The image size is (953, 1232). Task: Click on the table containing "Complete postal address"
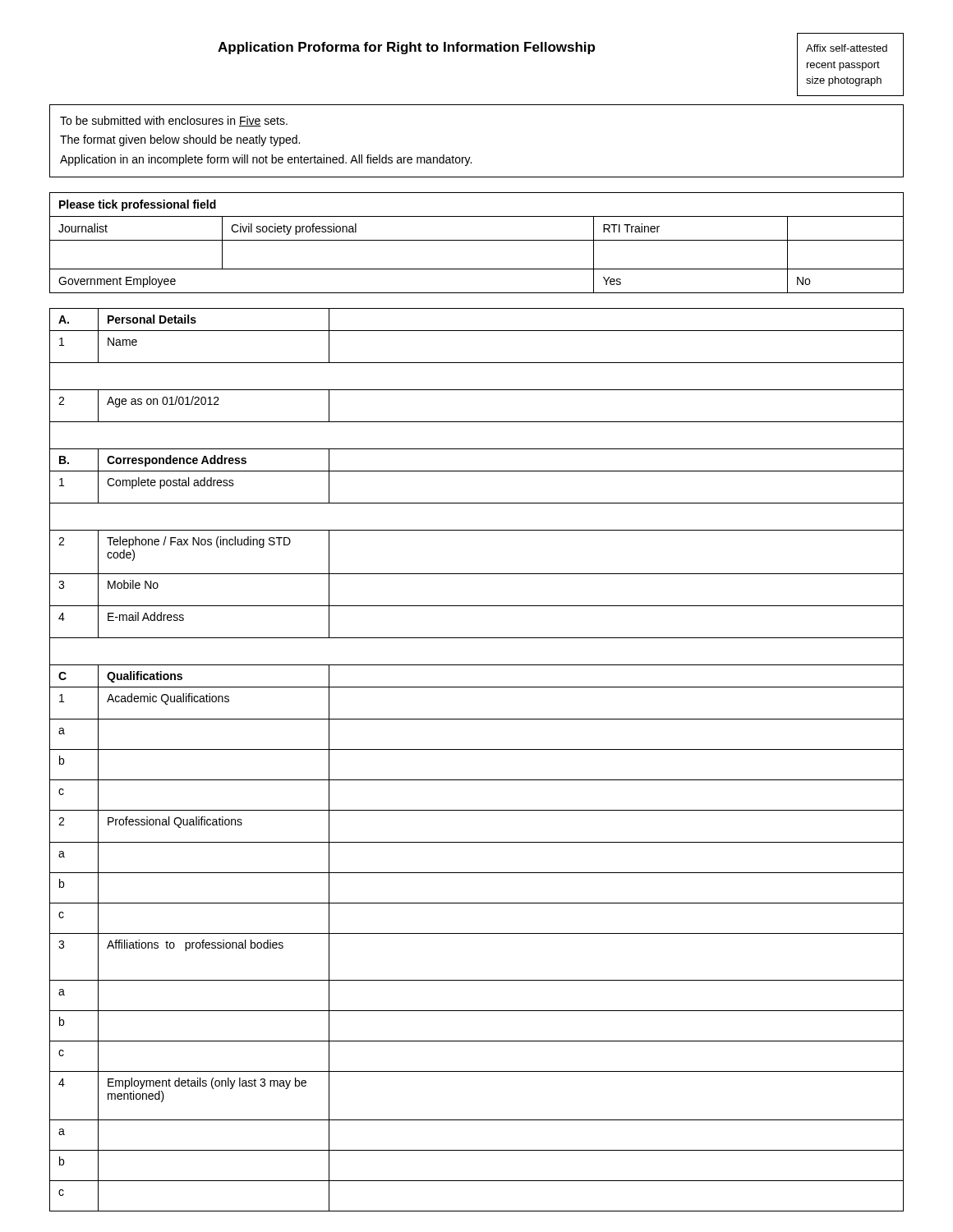point(476,760)
